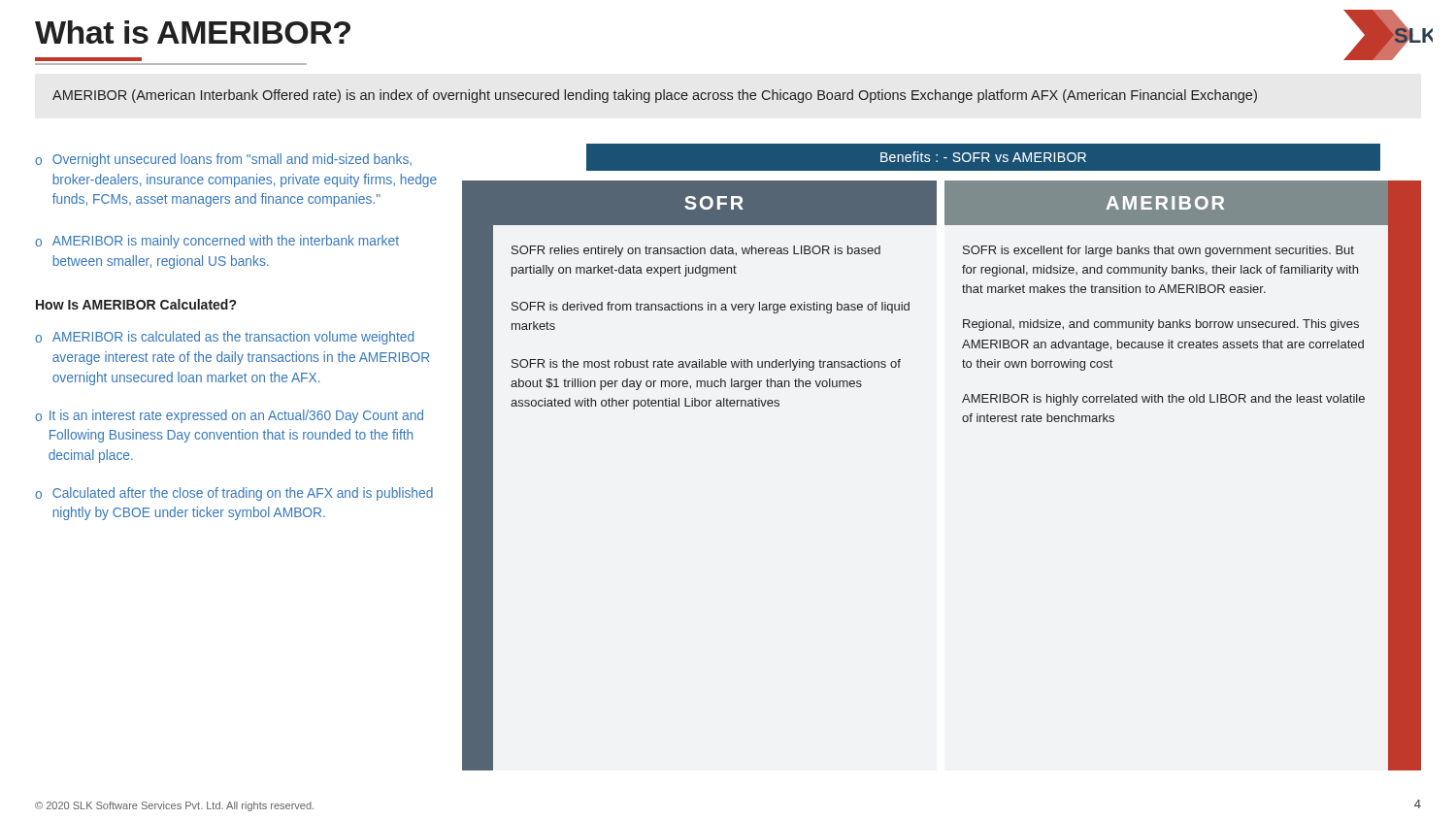Find the list item that reads "o AMERIBOR is mainly concerned with"
1456x819 pixels.
pyautogui.click(x=244, y=252)
